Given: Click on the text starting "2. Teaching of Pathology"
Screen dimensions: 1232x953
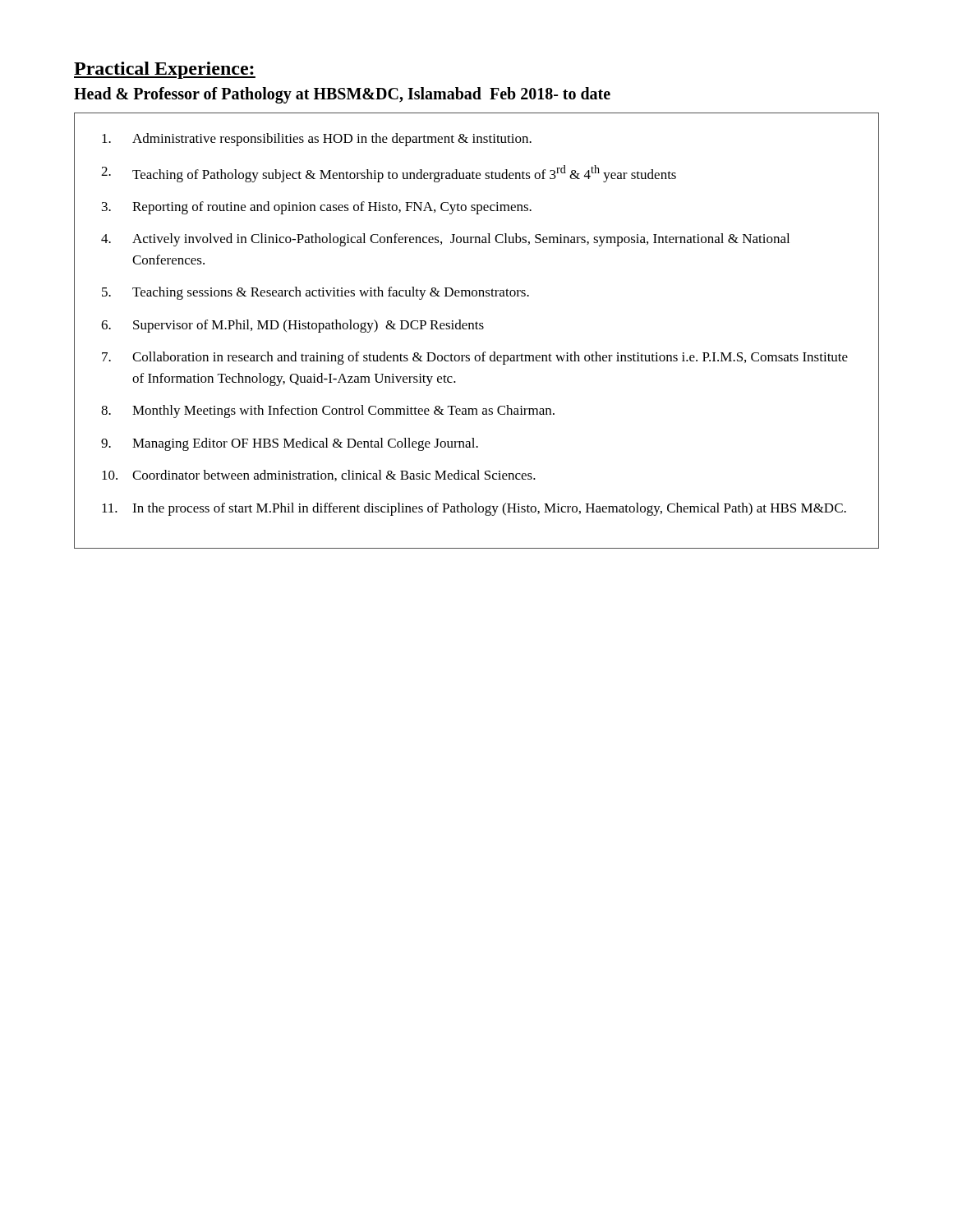Looking at the screenshot, I should tap(476, 173).
